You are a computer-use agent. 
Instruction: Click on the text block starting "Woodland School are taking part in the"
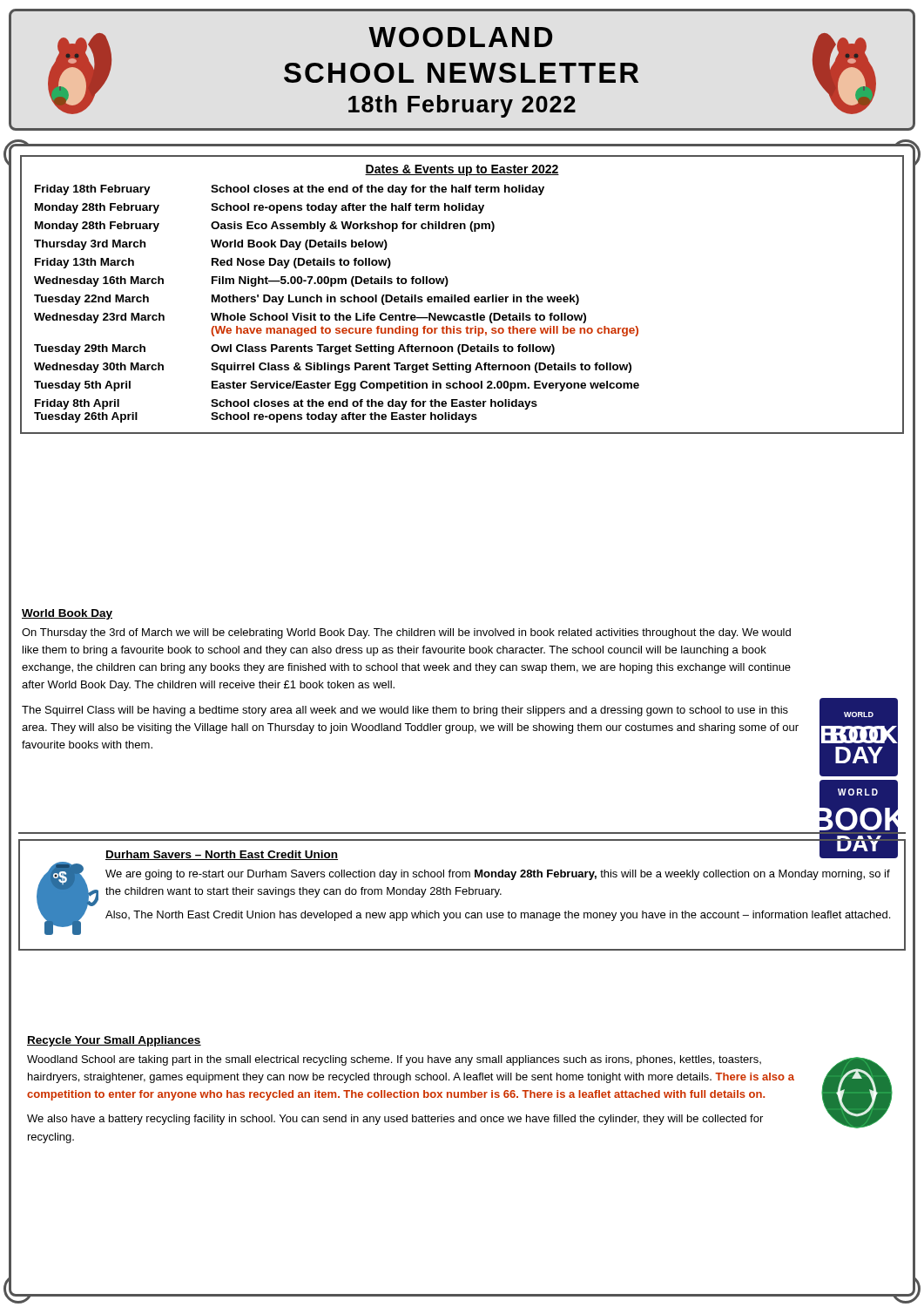[411, 1077]
